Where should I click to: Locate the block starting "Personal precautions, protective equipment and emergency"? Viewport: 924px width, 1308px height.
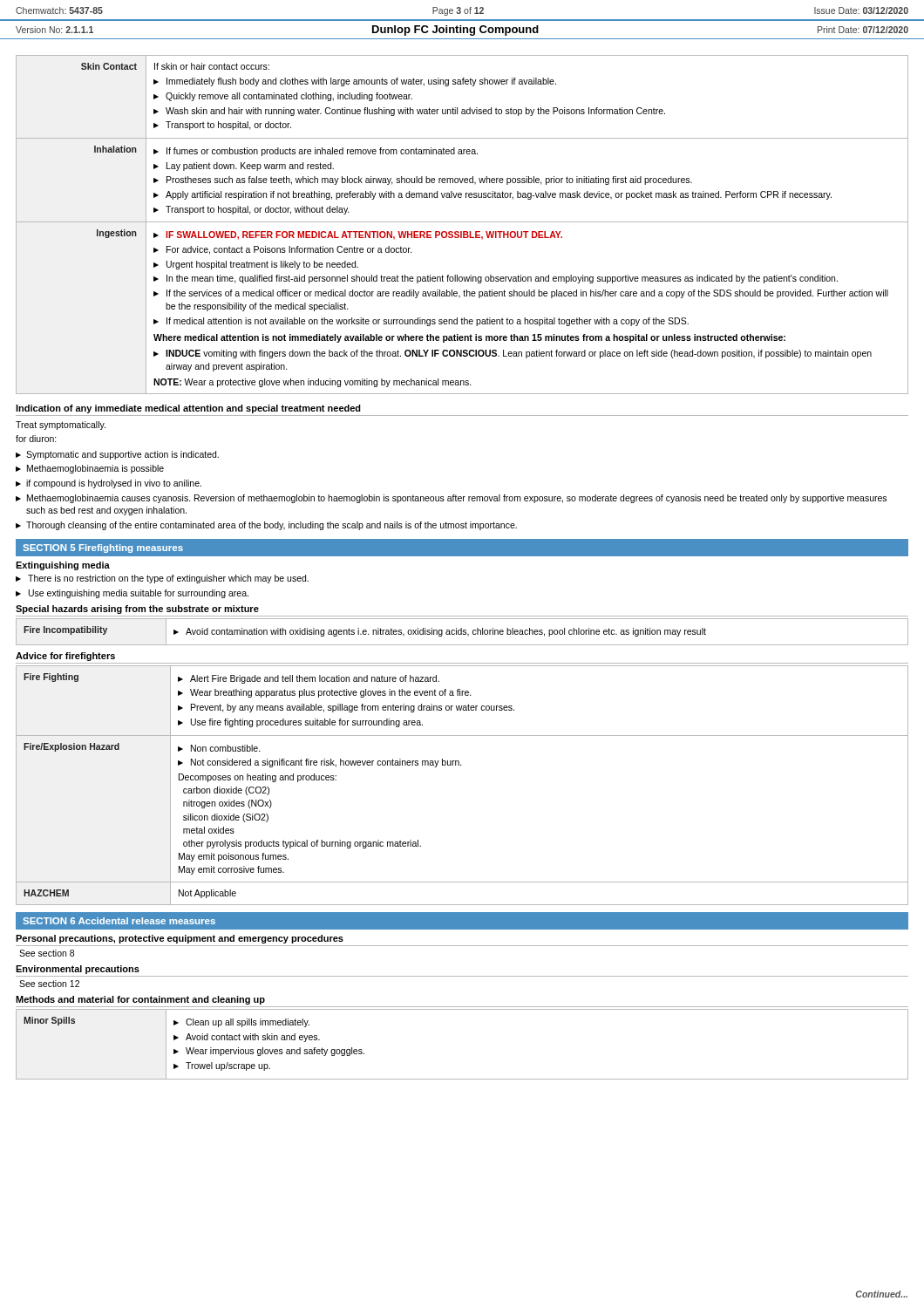click(x=180, y=938)
